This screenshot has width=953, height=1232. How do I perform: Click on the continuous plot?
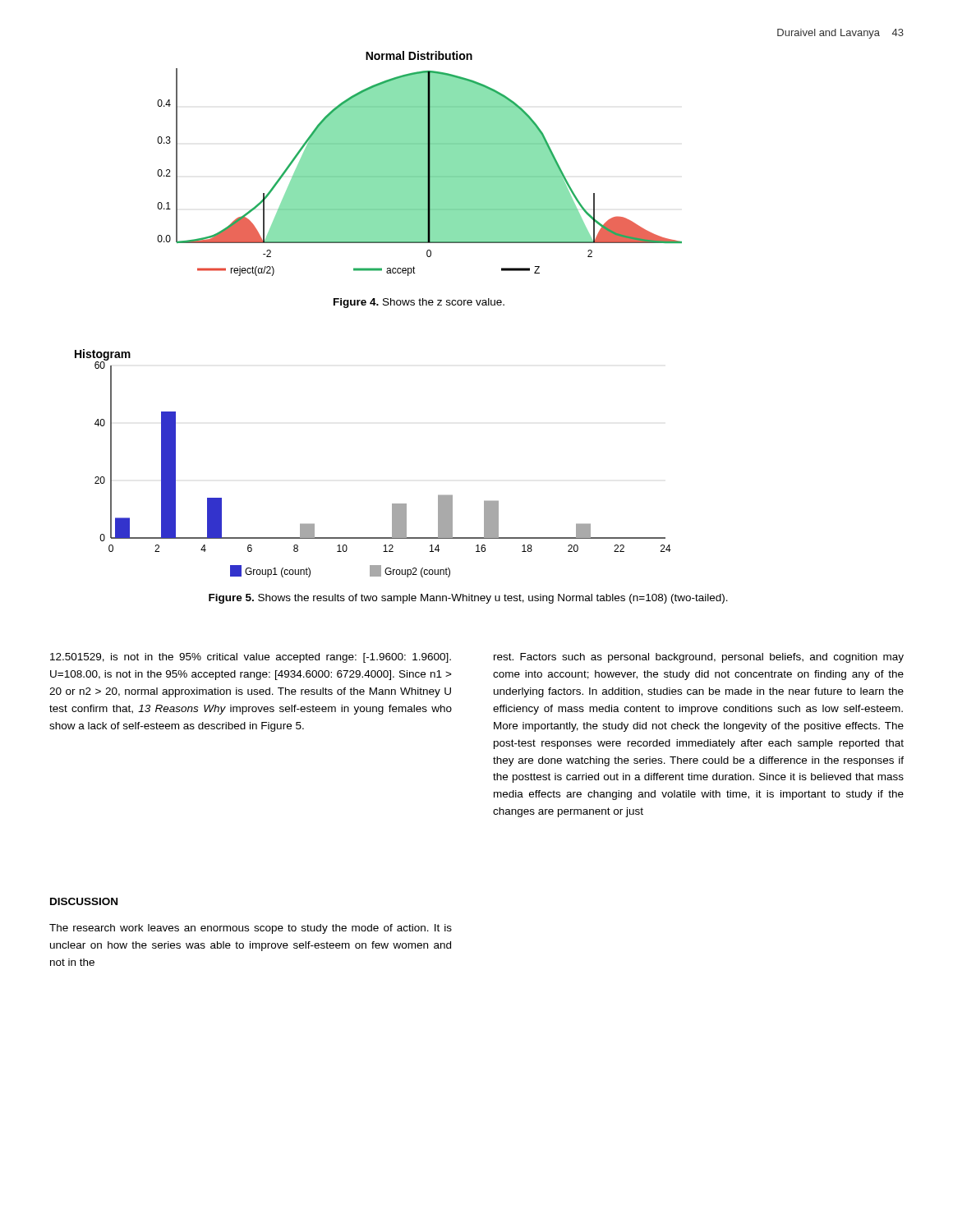click(419, 168)
